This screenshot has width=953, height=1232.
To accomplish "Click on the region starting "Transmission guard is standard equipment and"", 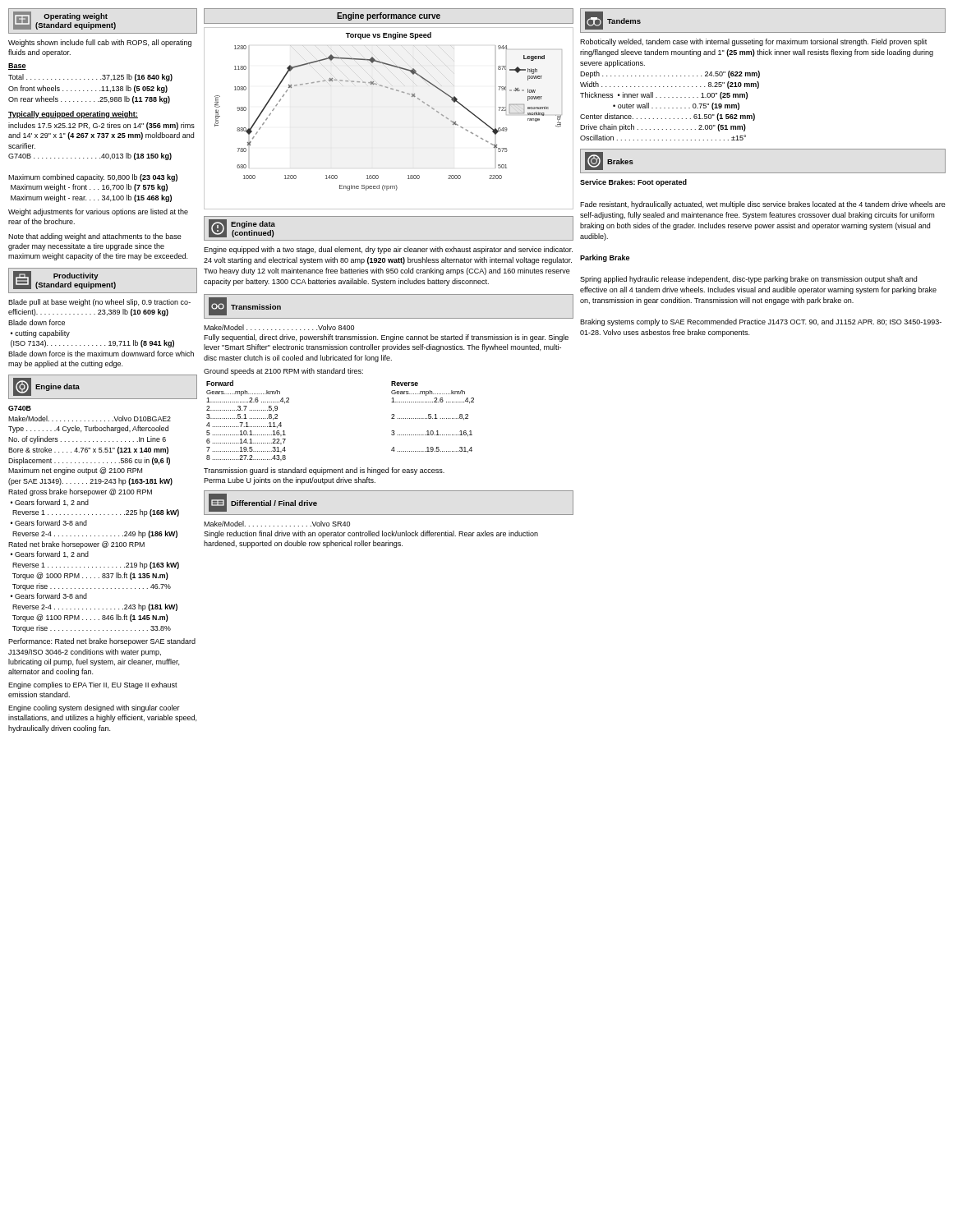I will (324, 475).
